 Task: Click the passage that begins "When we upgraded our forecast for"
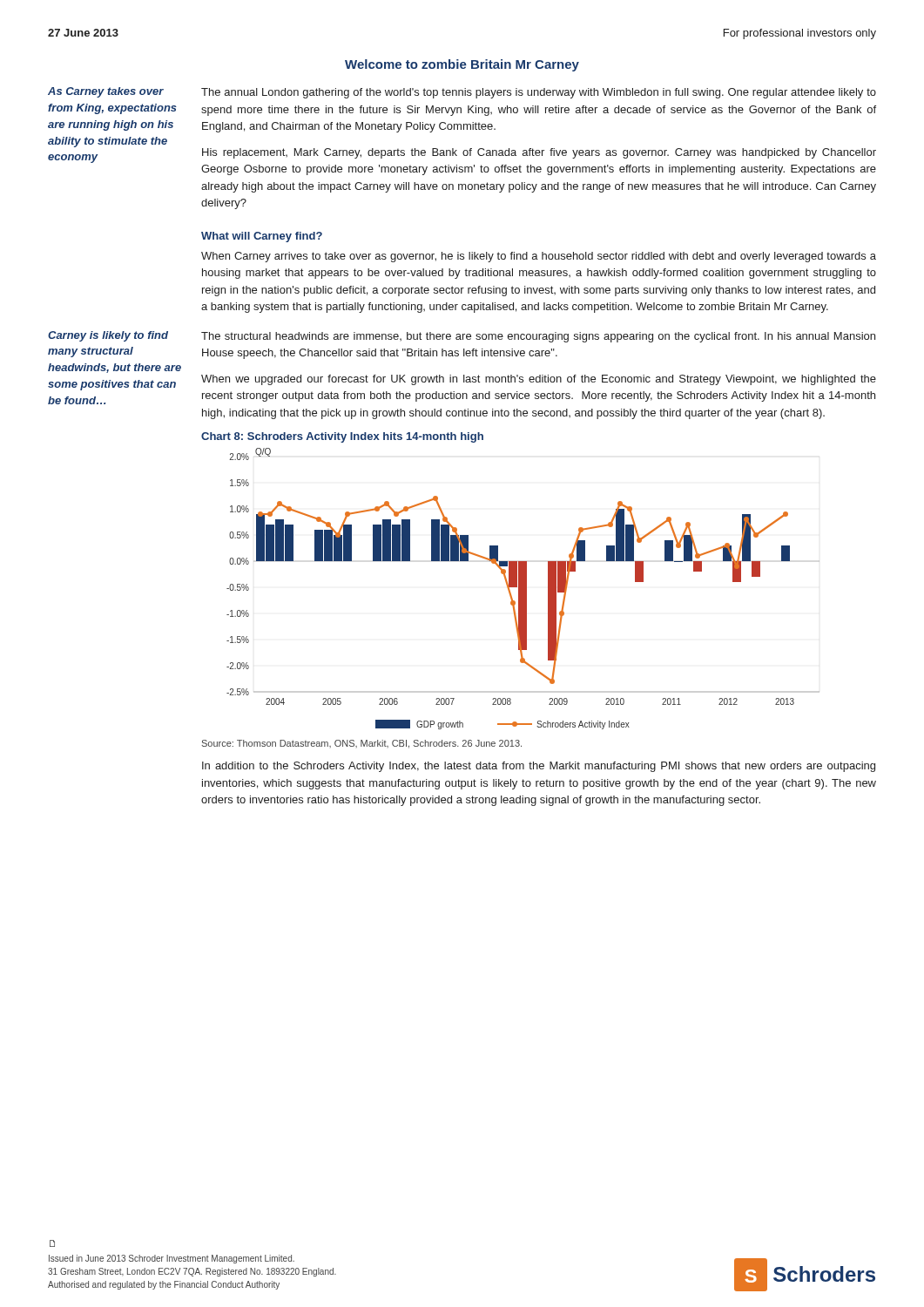click(539, 395)
